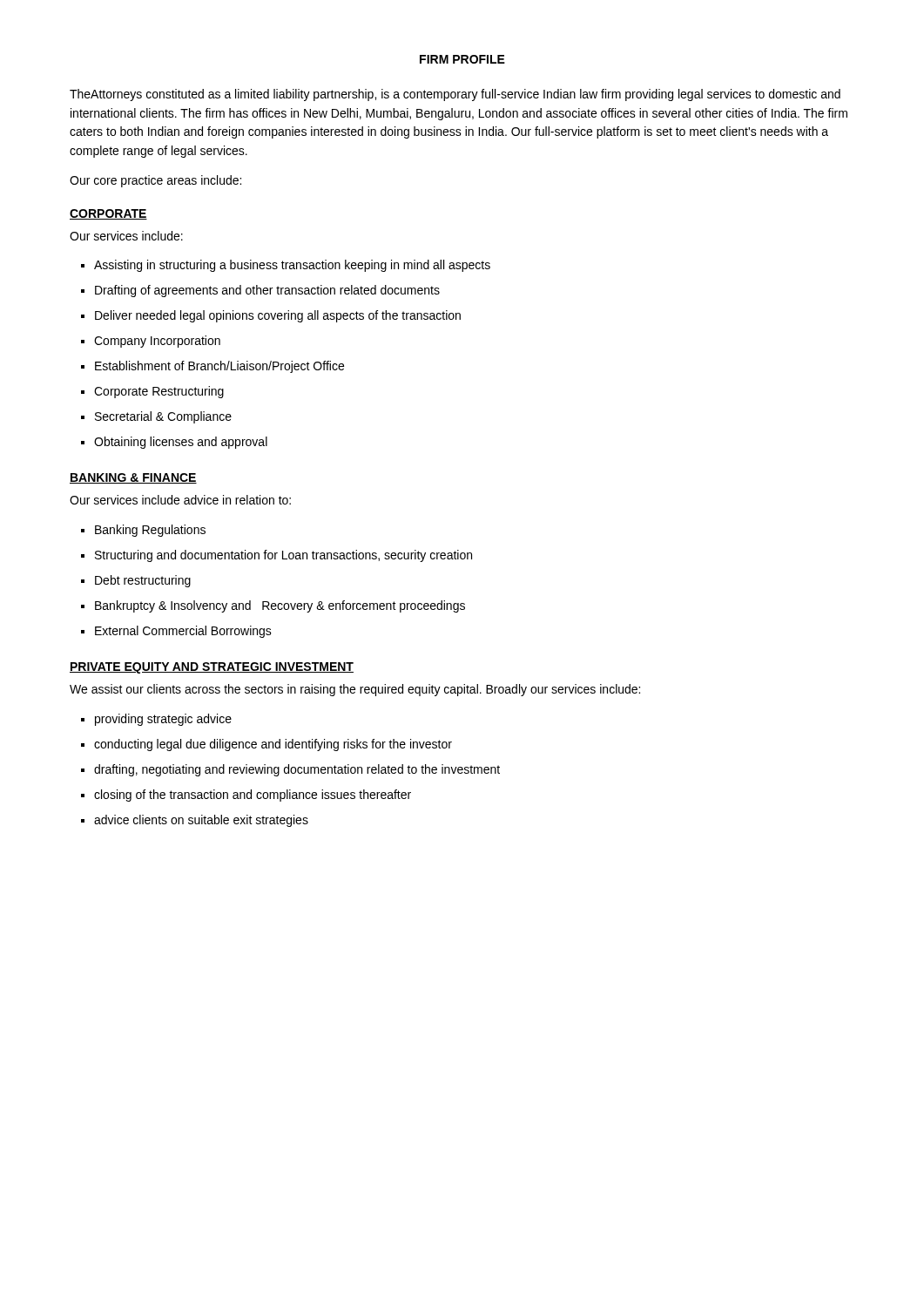Point to the element starting "Assisting in structuring a business transaction keeping in"
Image resolution: width=924 pixels, height=1307 pixels.
tap(462, 266)
